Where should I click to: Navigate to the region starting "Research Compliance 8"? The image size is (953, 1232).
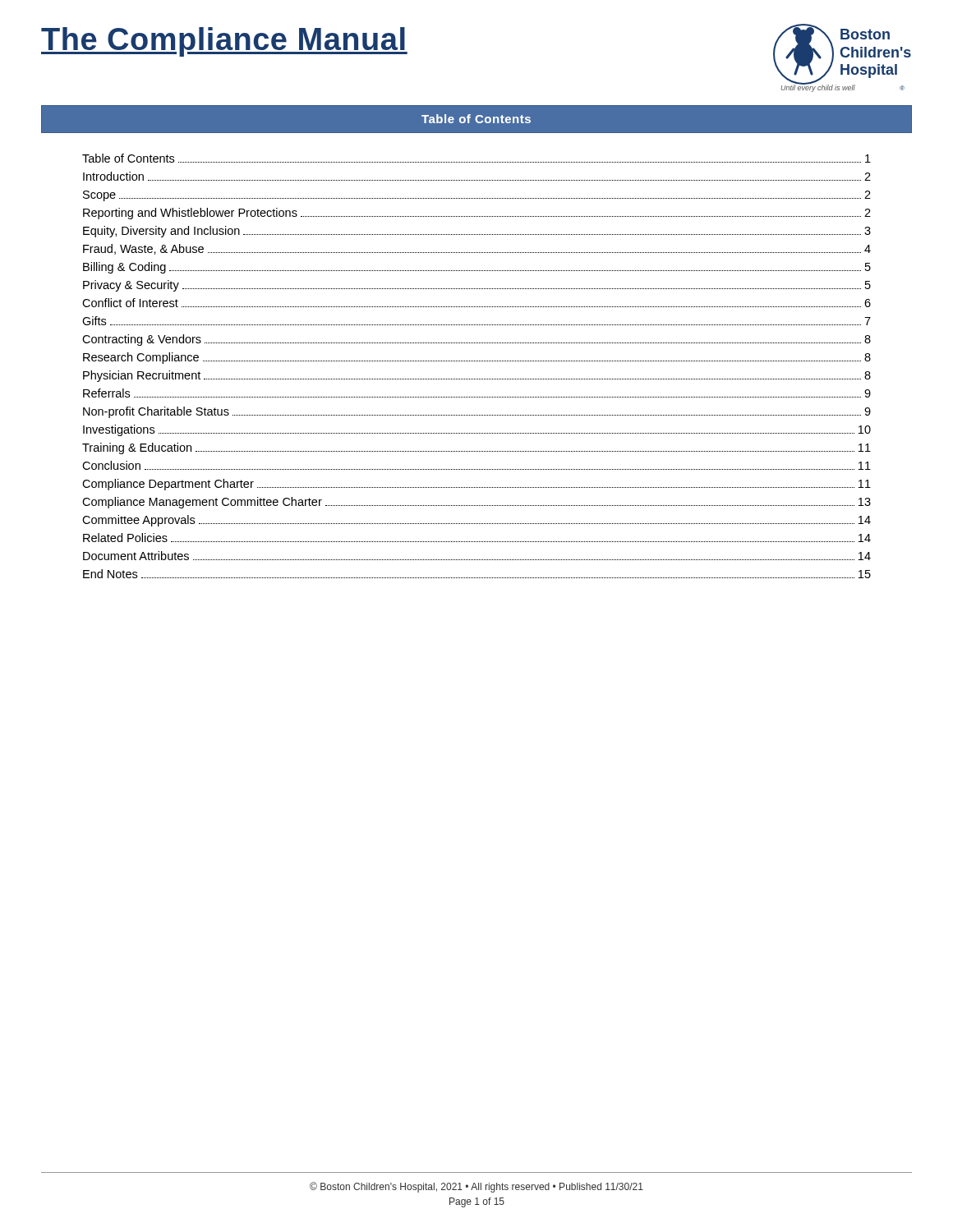click(476, 357)
